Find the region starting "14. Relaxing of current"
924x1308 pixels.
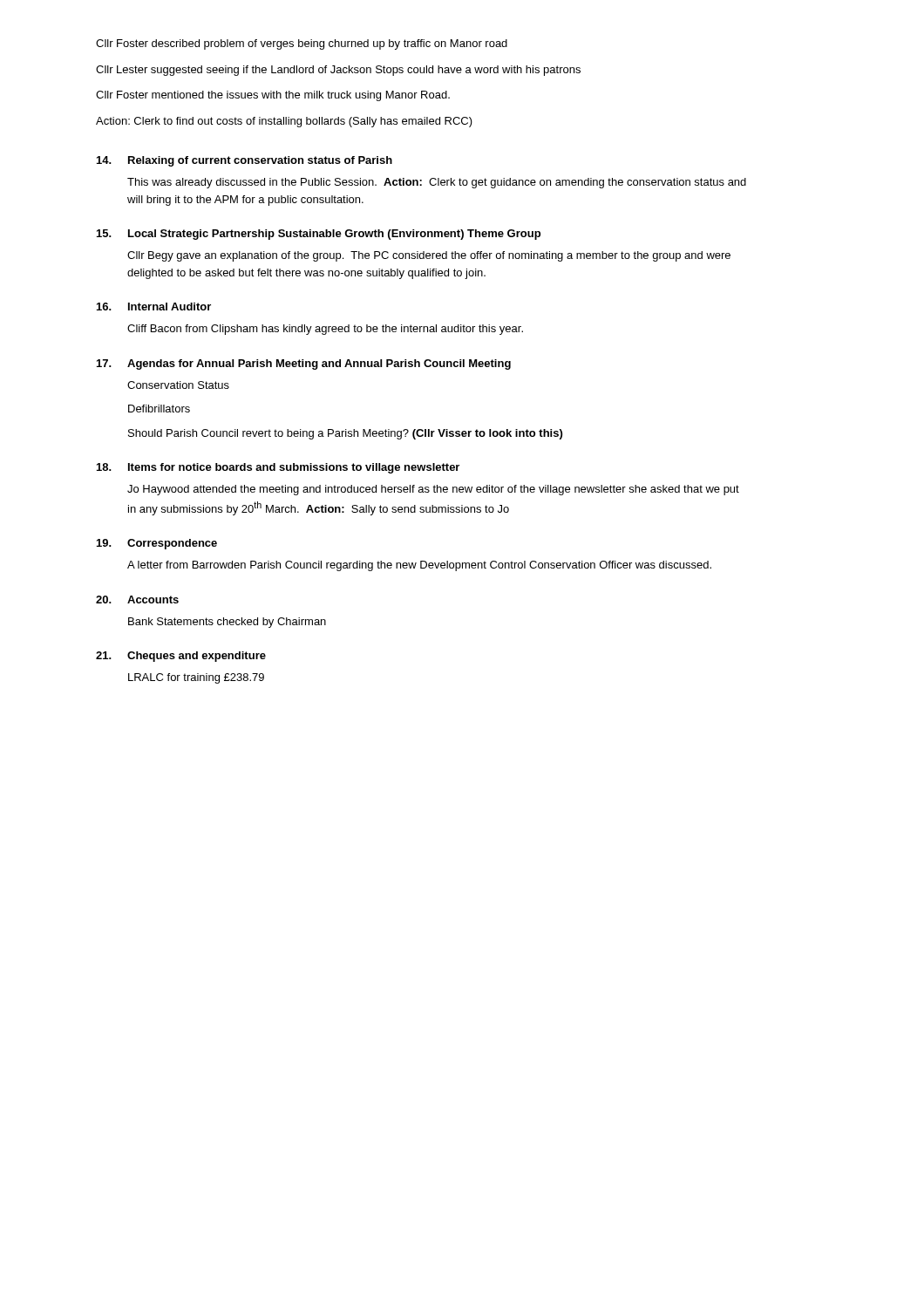tap(244, 160)
